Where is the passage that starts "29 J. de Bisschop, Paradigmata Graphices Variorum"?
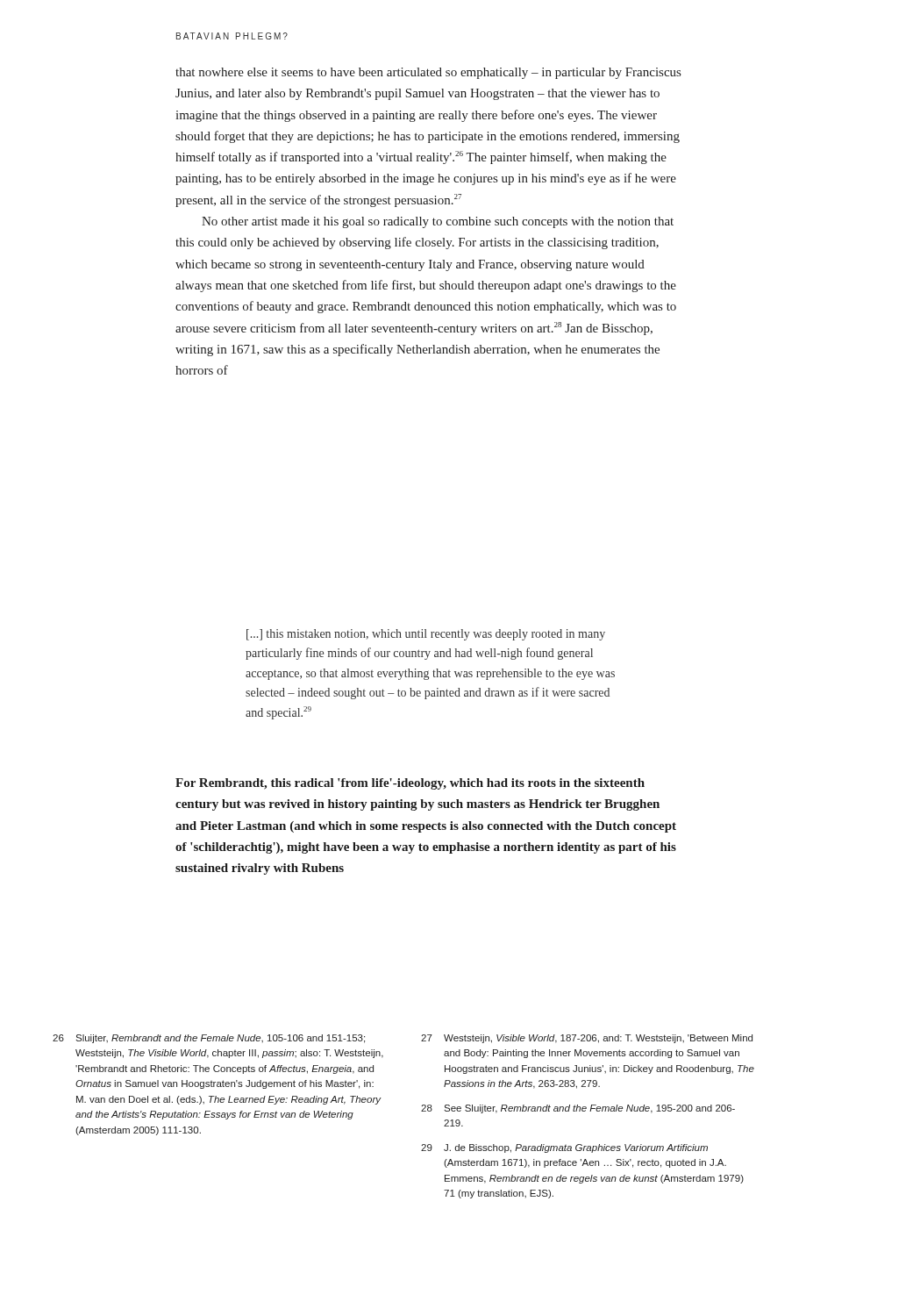This screenshot has height=1316, width=913. [588, 1171]
